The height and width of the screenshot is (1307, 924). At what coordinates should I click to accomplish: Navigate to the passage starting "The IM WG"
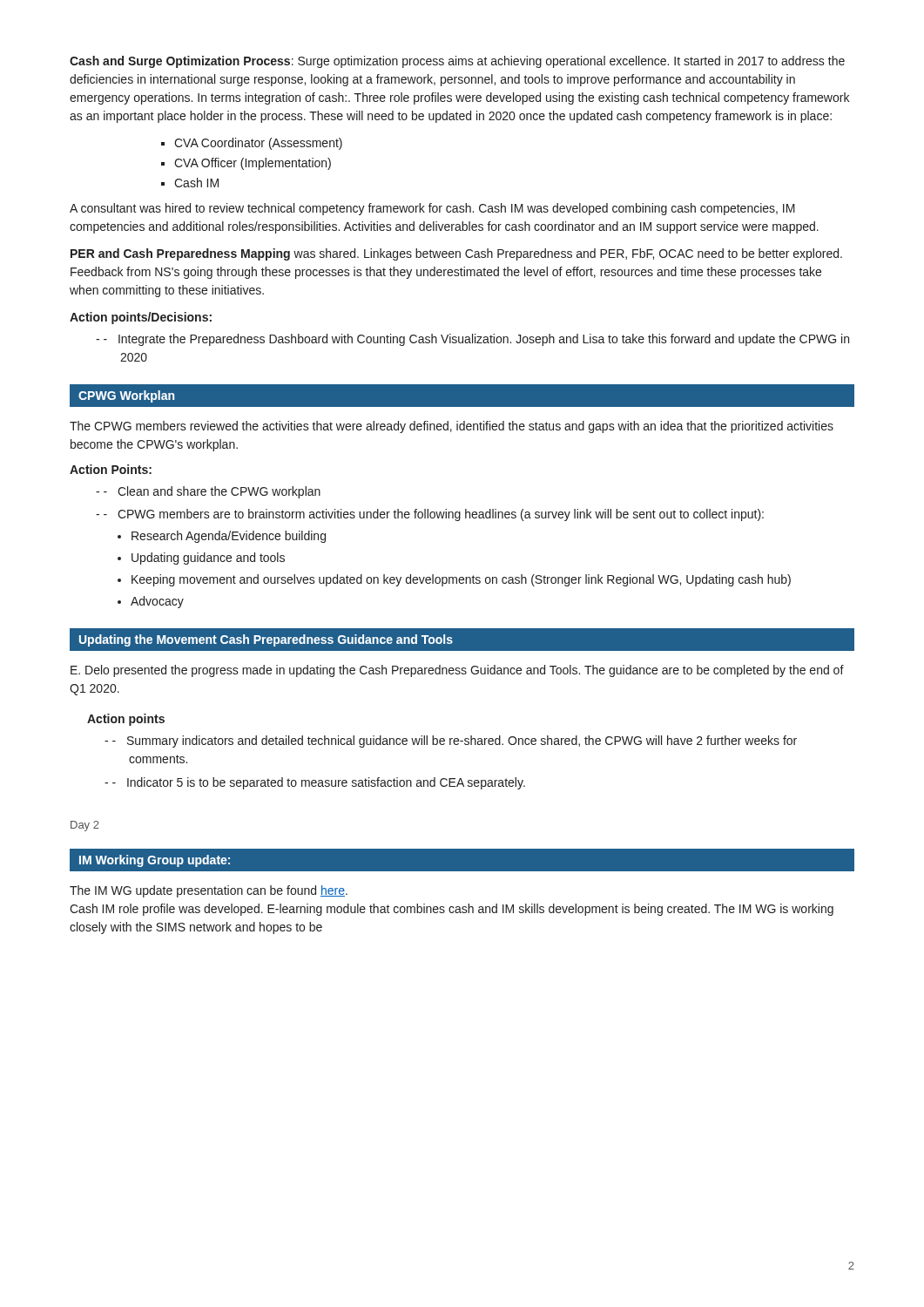pos(452,909)
